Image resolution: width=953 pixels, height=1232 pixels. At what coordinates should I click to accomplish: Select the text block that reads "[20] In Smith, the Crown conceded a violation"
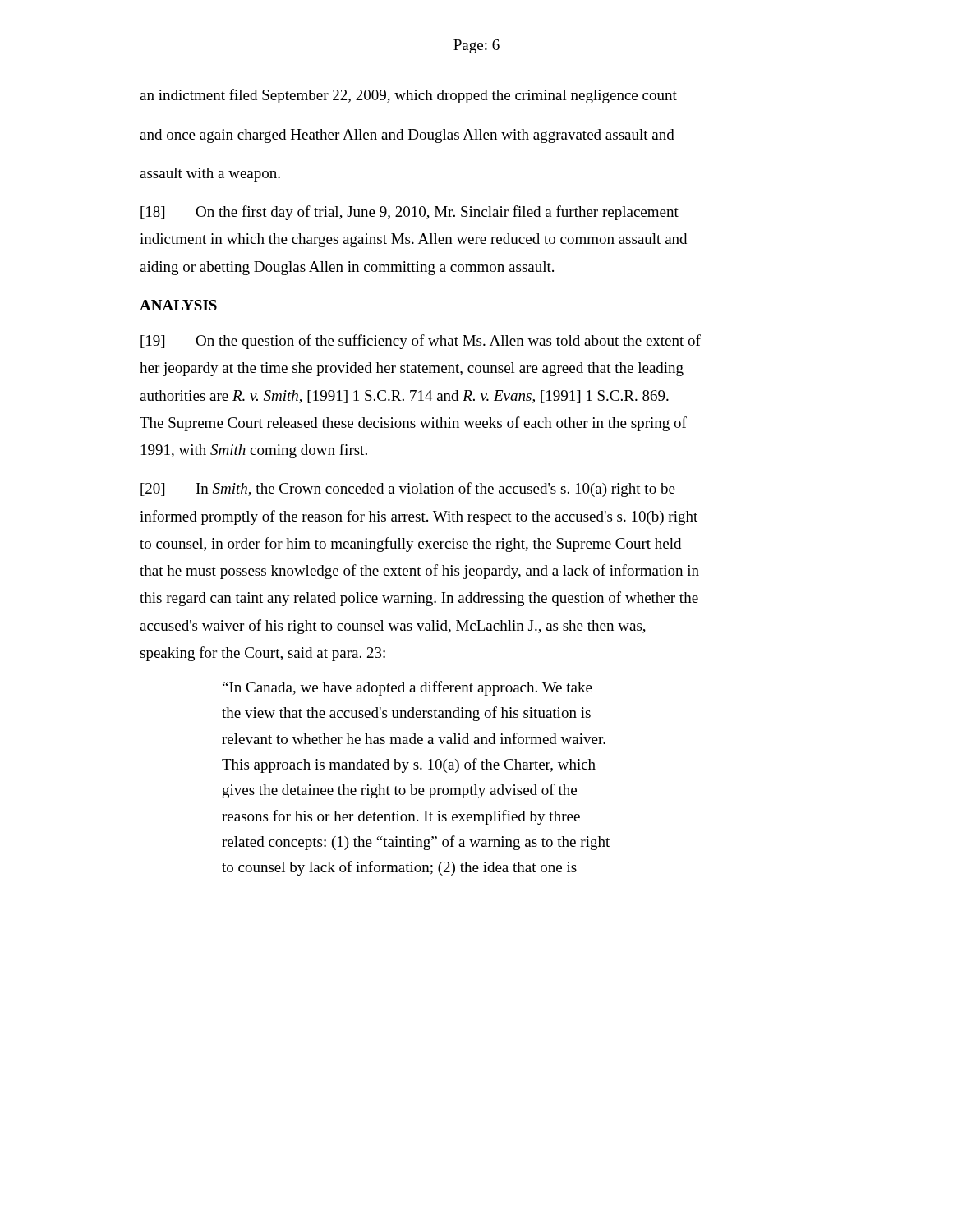pos(476,571)
